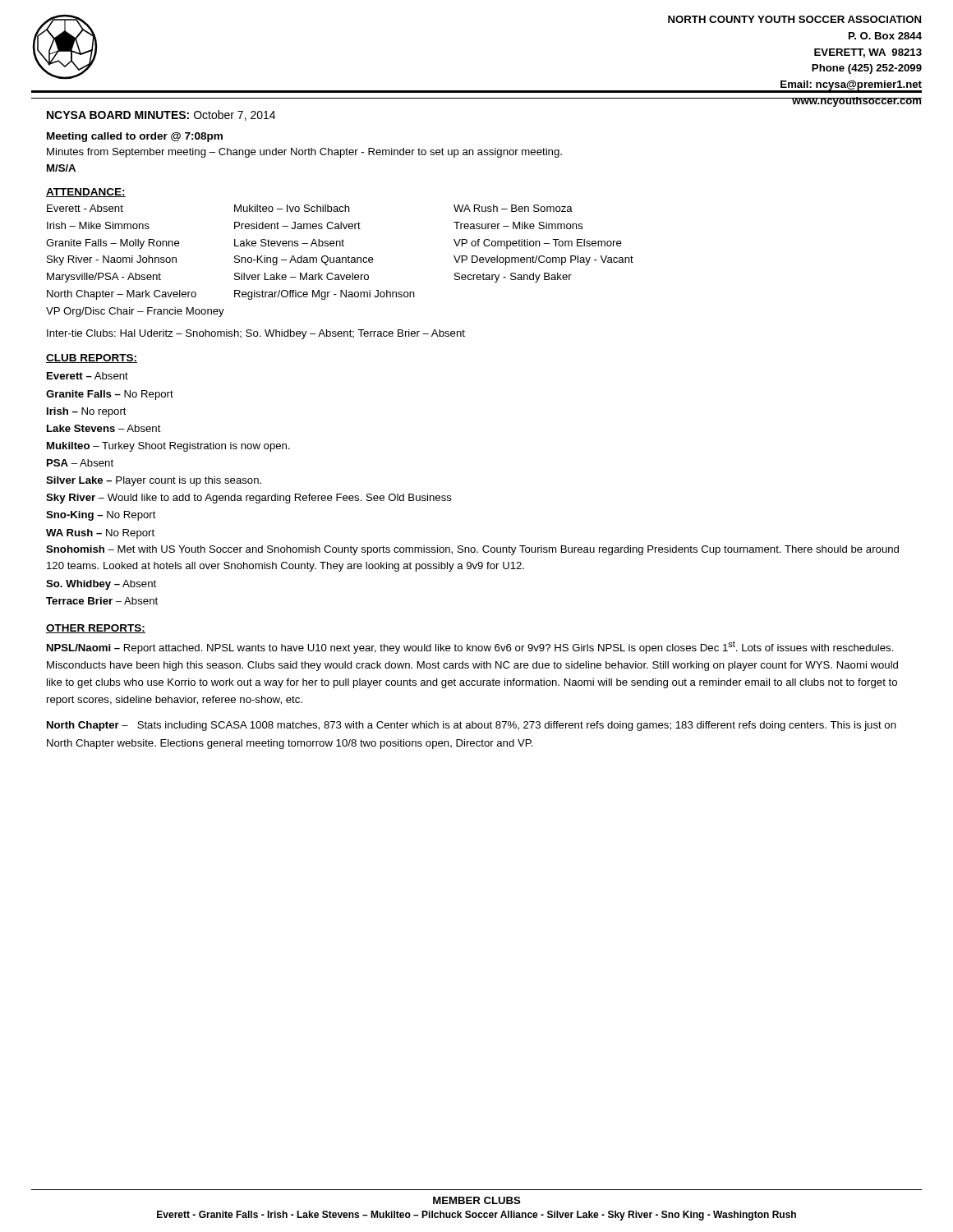The image size is (953, 1232).
Task: Navigate to the region starting "NPSL/Naomi – Report attached. NPSL wants to have"
Action: (472, 672)
